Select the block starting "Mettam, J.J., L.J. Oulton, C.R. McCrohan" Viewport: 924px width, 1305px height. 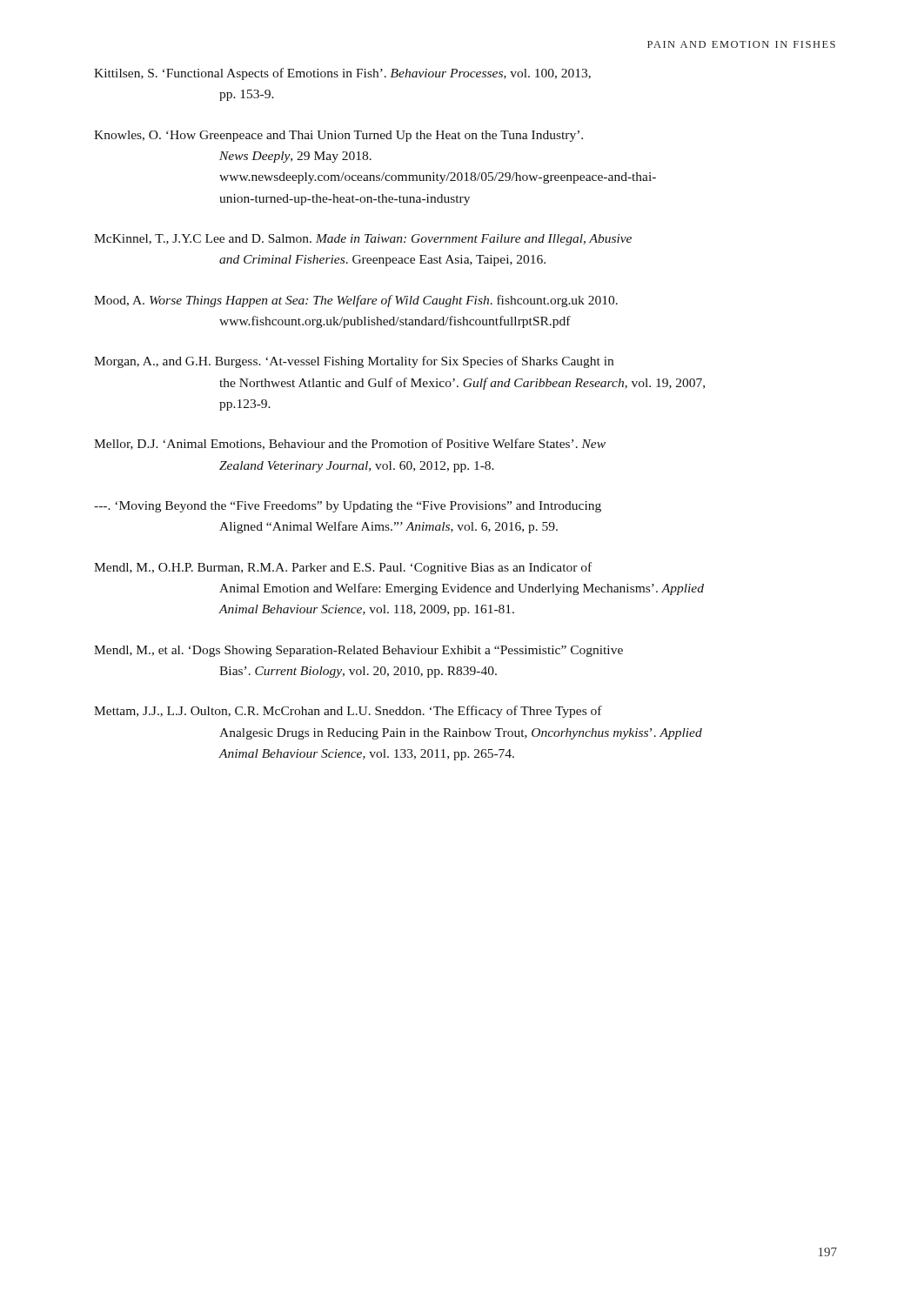pyautogui.click(x=398, y=732)
